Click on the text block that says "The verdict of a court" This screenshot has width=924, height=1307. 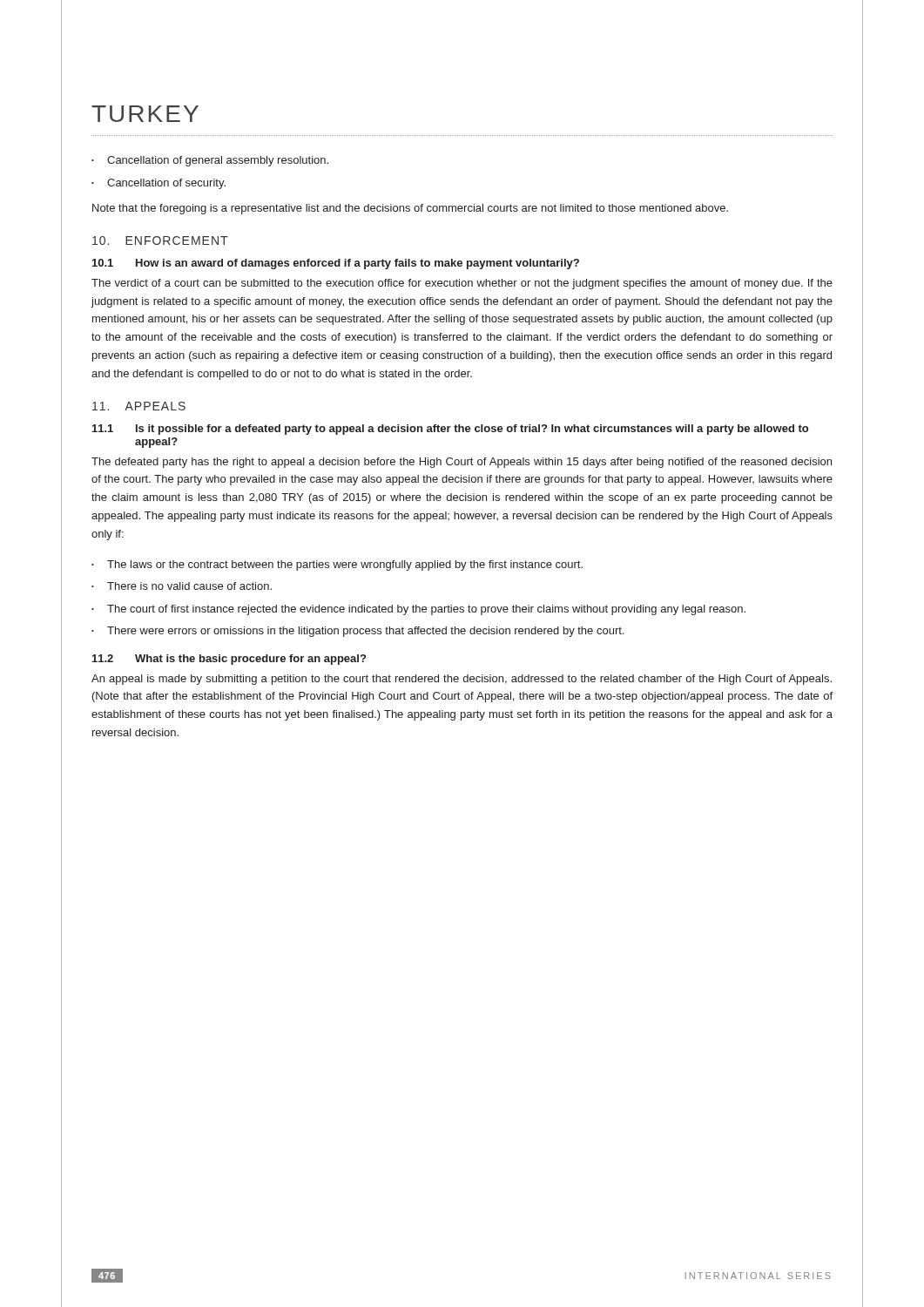click(462, 328)
